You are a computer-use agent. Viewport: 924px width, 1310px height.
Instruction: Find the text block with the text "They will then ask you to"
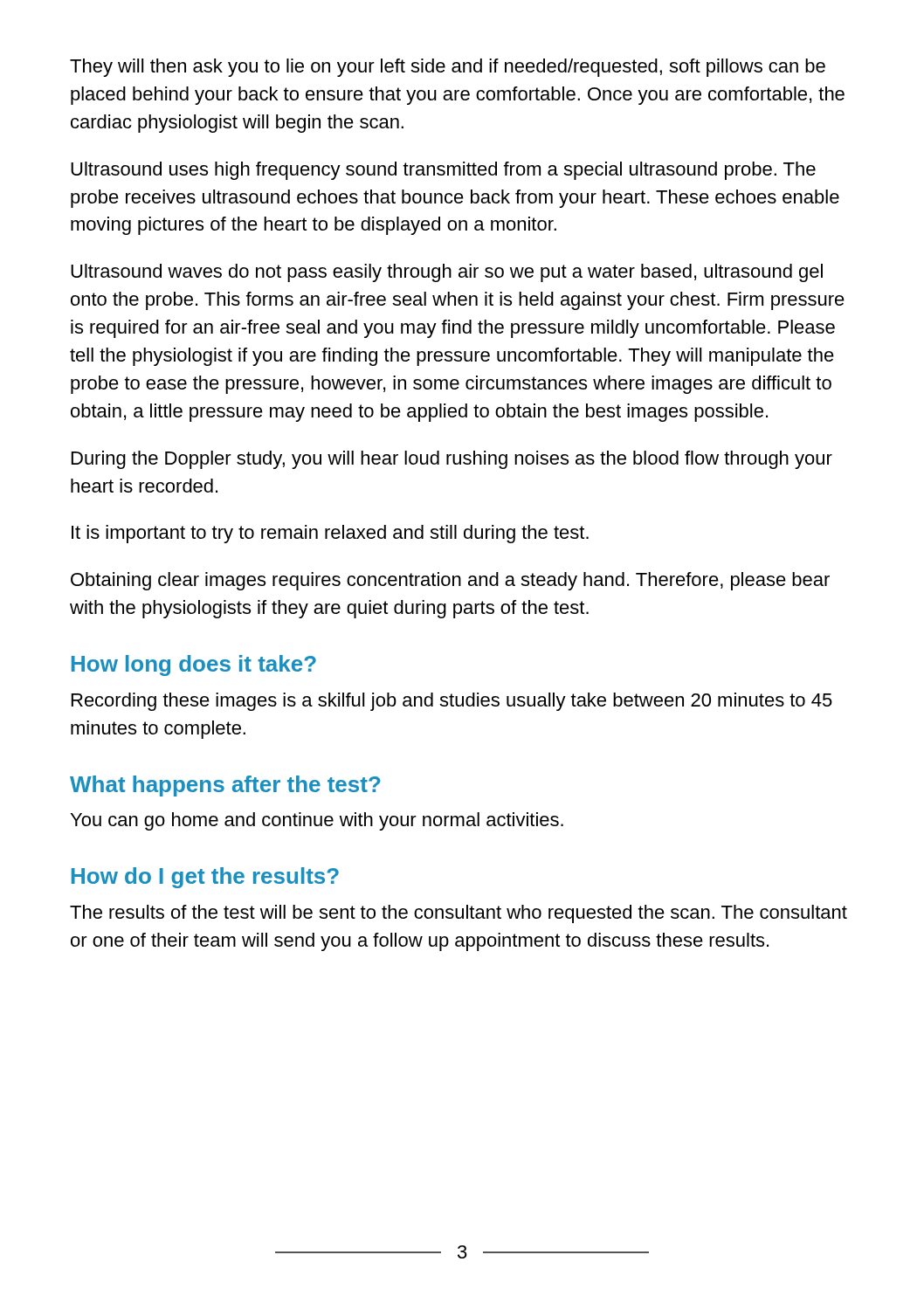tap(458, 94)
